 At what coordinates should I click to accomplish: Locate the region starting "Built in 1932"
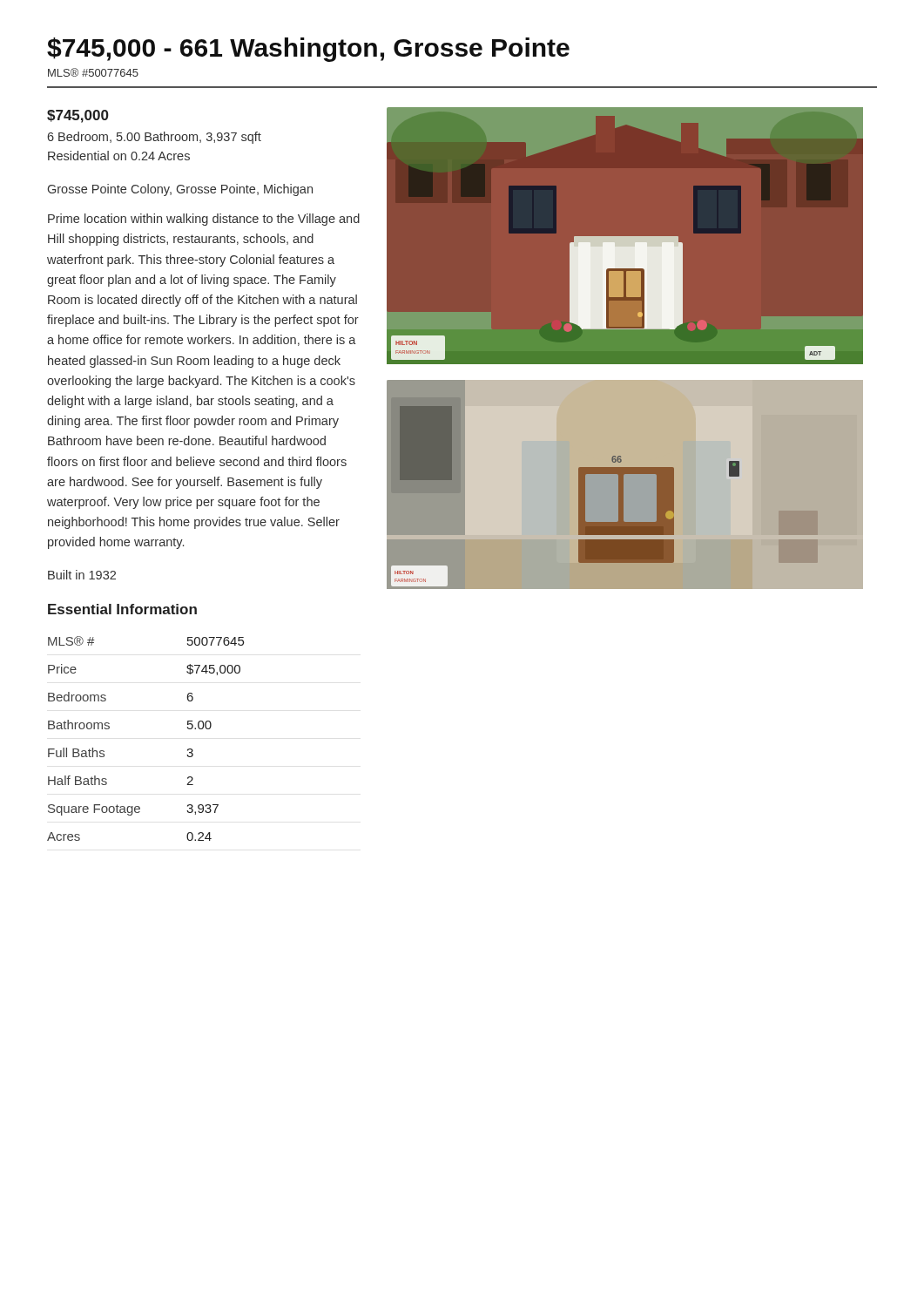tap(82, 575)
